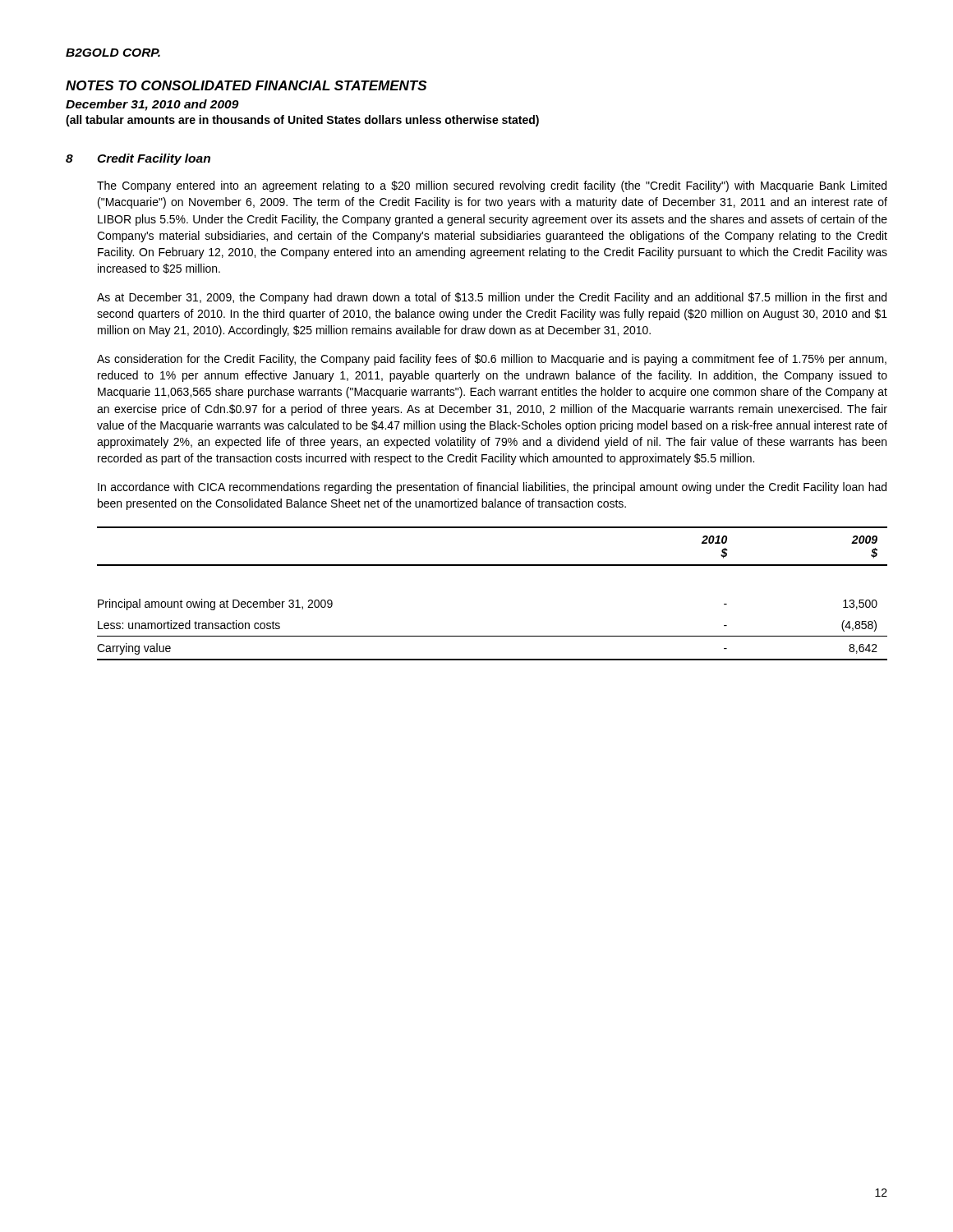Image resolution: width=953 pixels, height=1232 pixels.
Task: Find the block on this page that starts "The Company entered into an agreement relating to"
Action: [x=492, y=227]
